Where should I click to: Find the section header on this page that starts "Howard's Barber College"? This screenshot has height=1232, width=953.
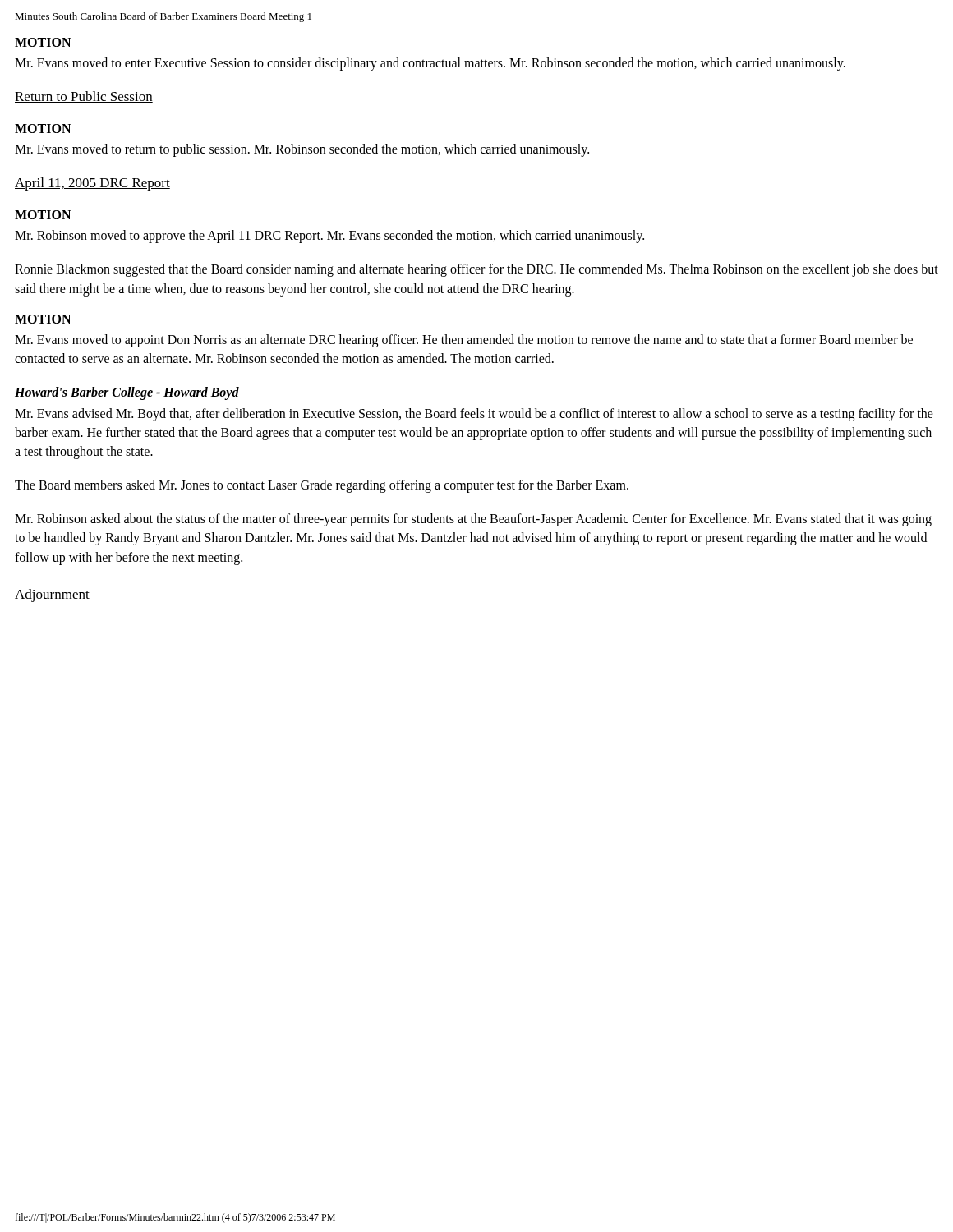(476, 422)
